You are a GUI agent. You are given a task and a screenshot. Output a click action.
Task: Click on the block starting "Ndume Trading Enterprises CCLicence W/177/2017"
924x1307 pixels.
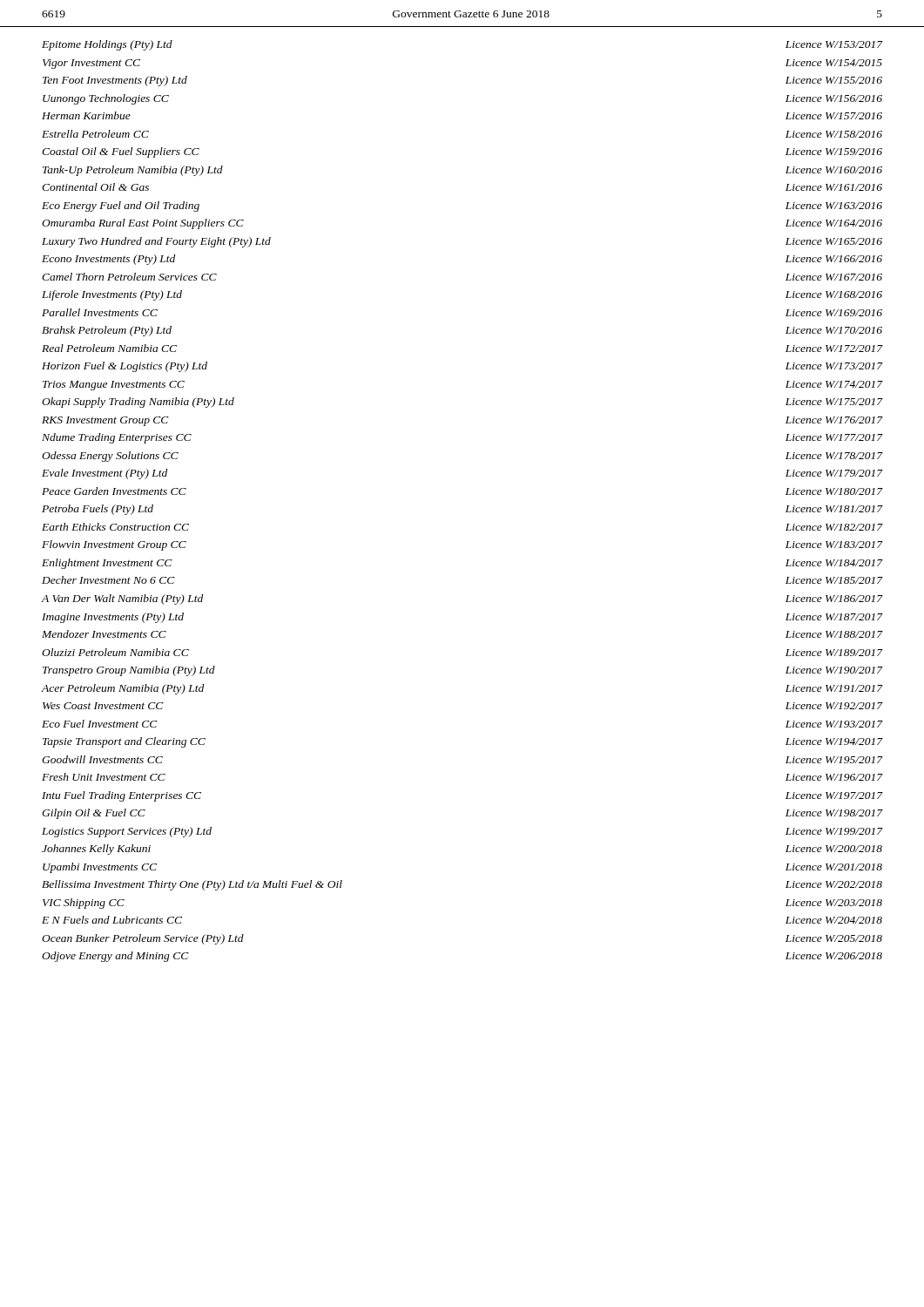coord(111,438)
